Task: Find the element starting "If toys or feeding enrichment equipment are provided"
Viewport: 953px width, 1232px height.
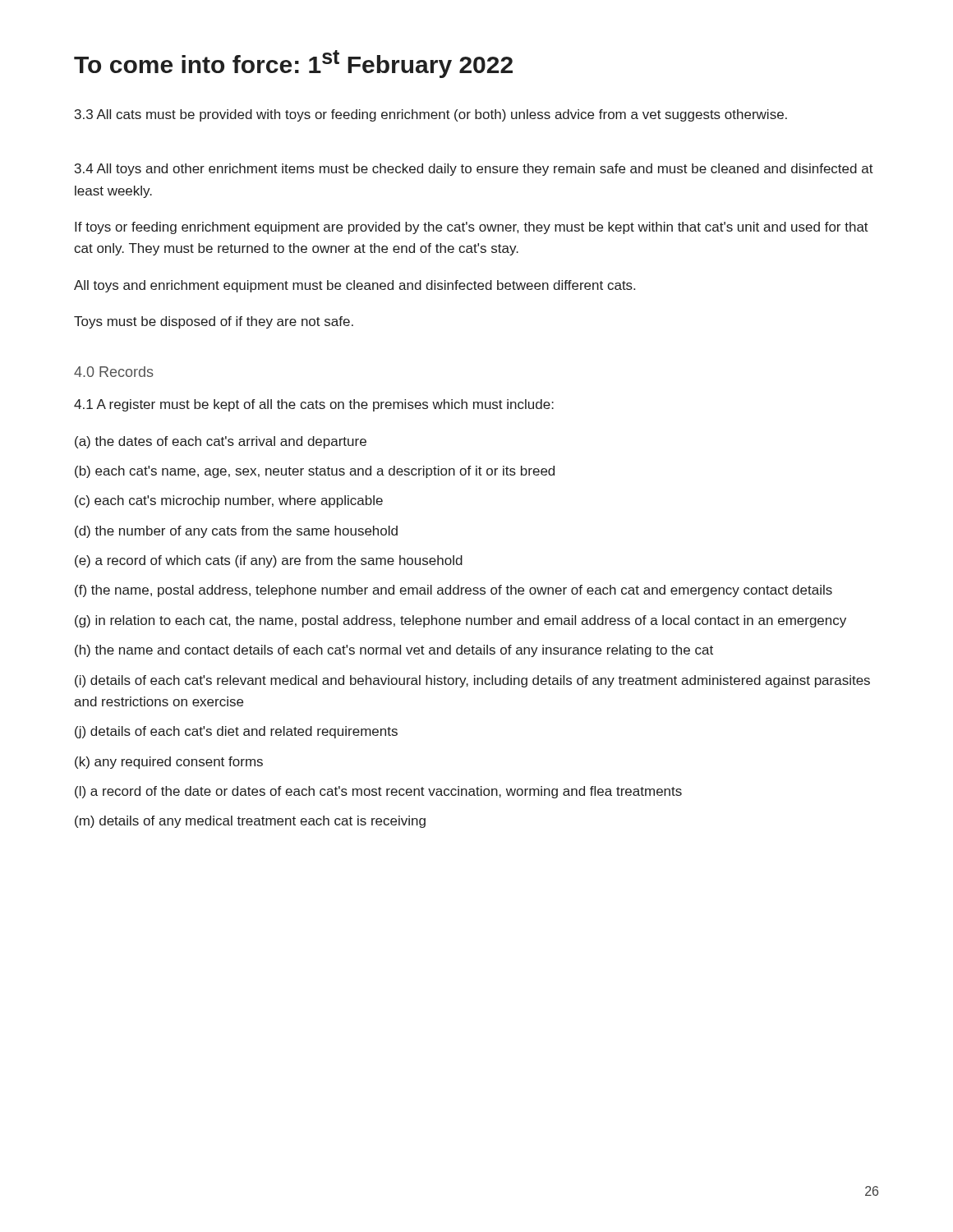Action: [x=471, y=238]
